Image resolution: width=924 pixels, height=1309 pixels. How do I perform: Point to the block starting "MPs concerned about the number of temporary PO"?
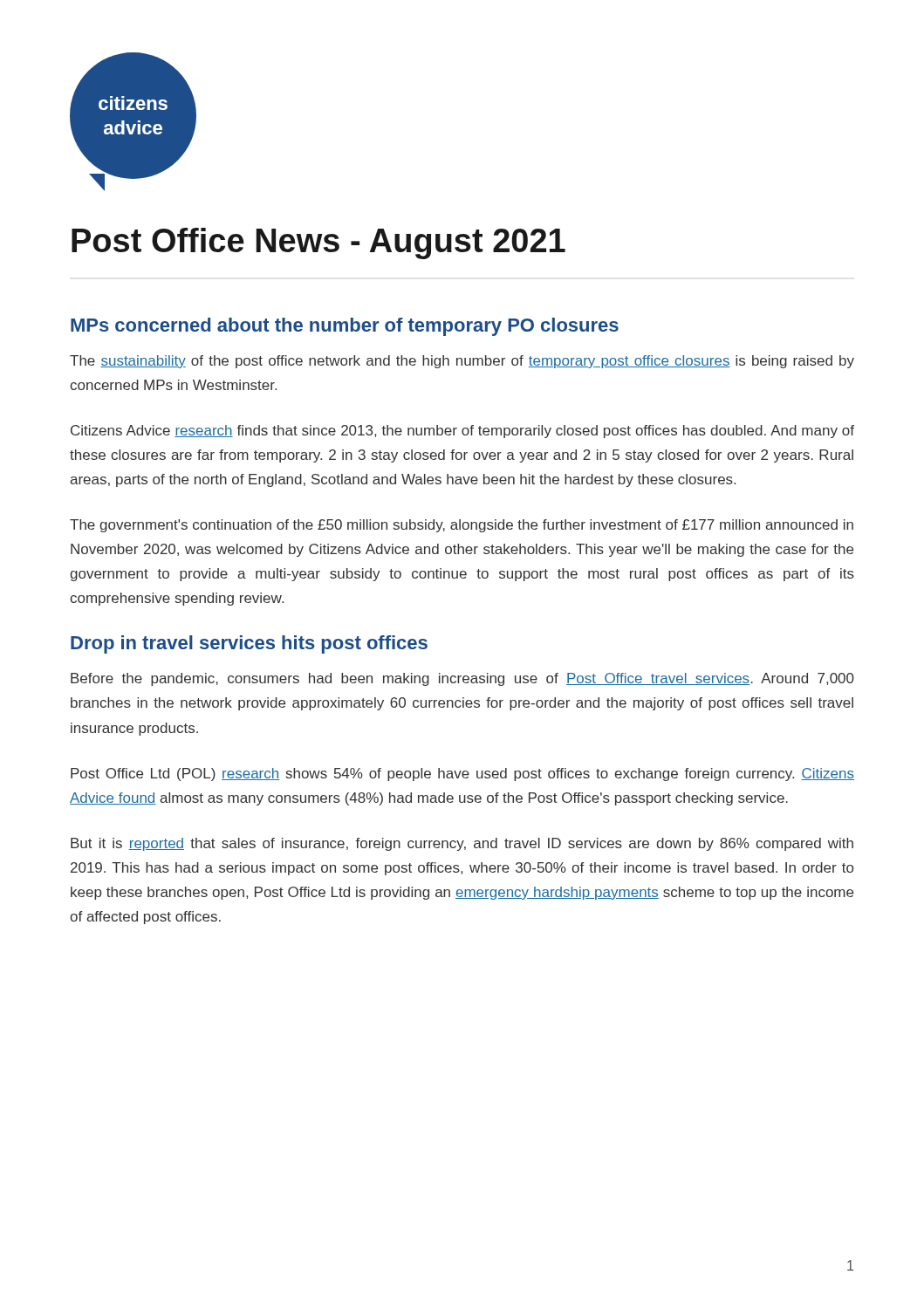click(344, 325)
